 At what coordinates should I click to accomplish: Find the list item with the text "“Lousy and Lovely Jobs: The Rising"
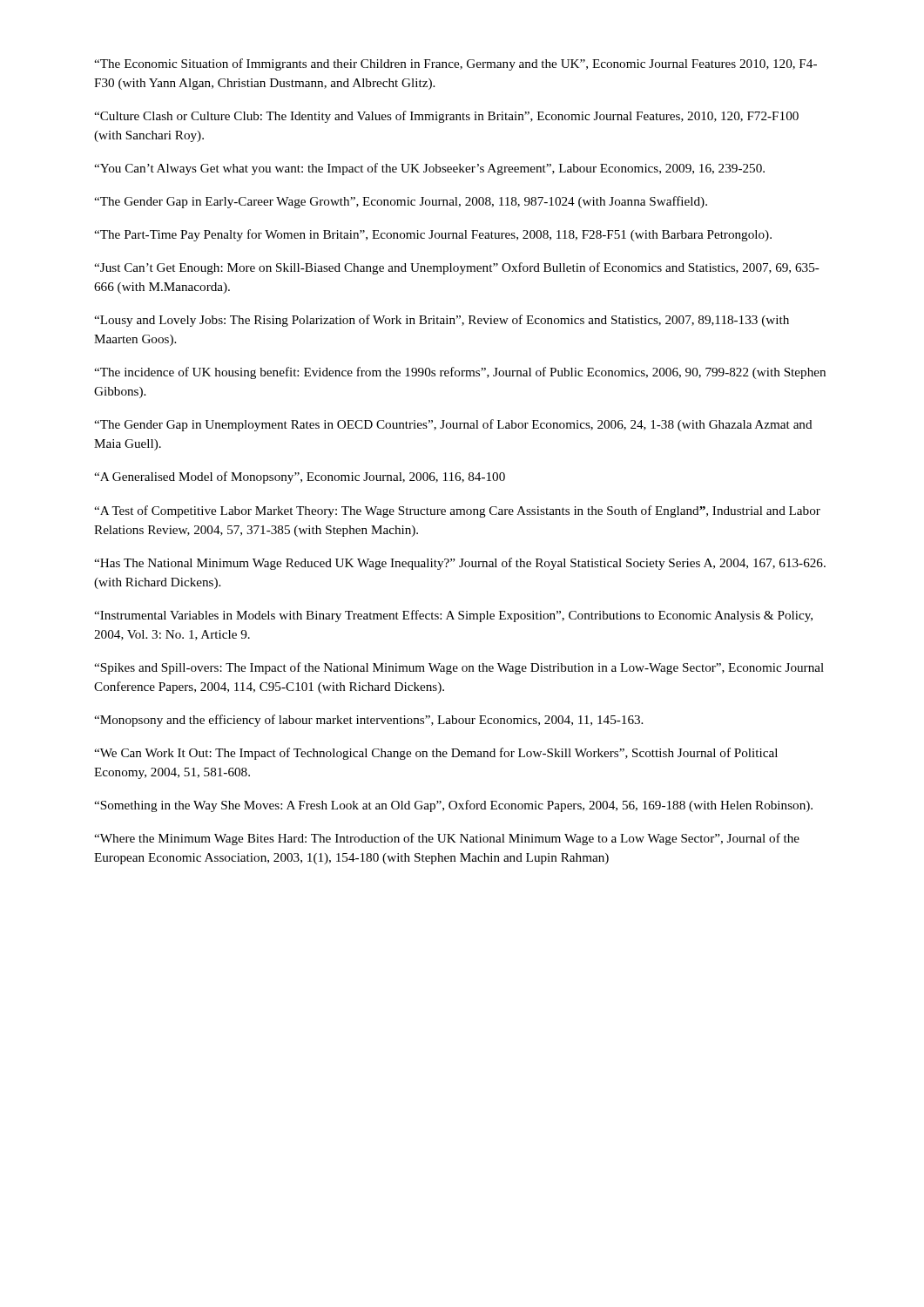click(442, 329)
